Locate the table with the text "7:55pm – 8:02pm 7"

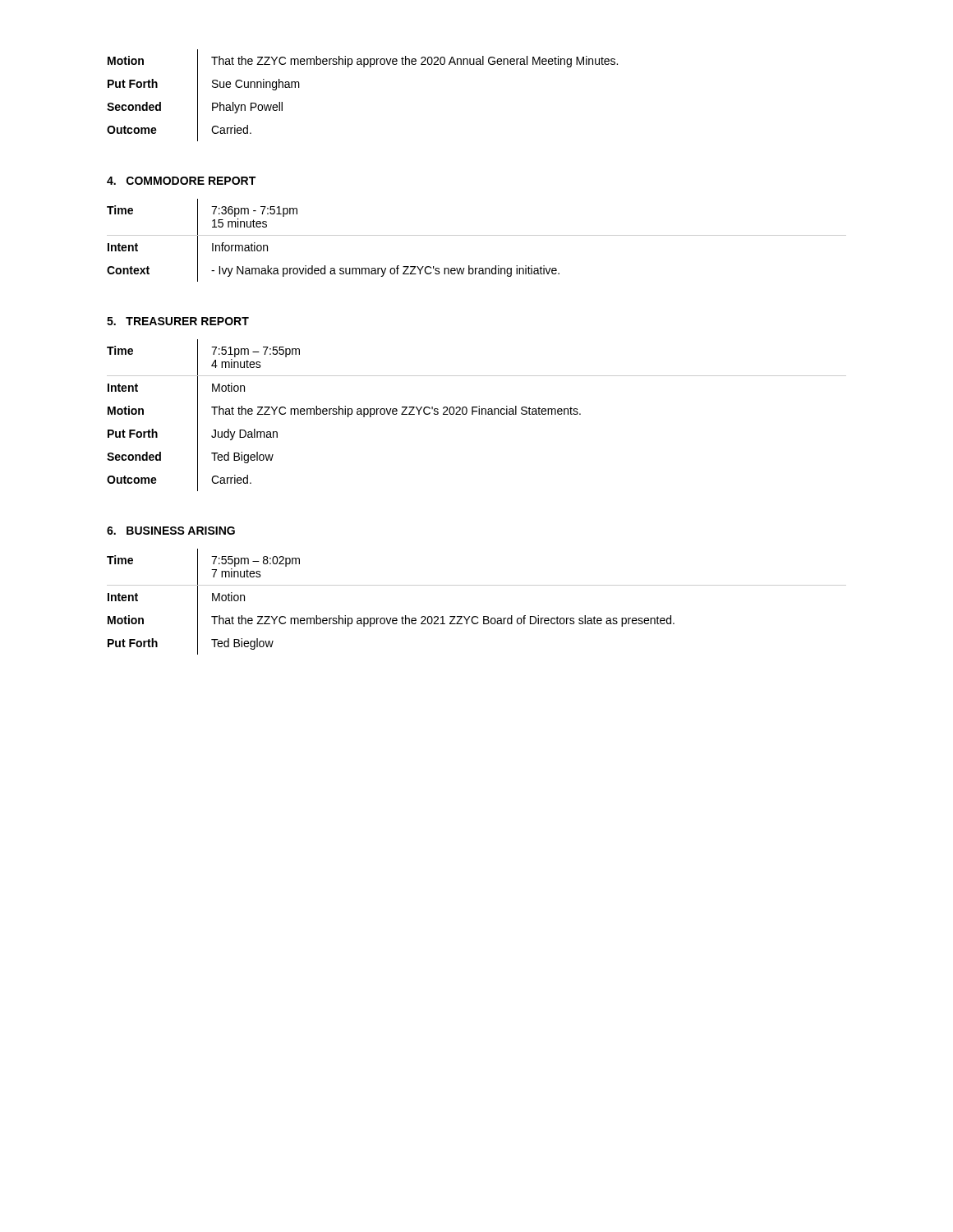click(476, 602)
